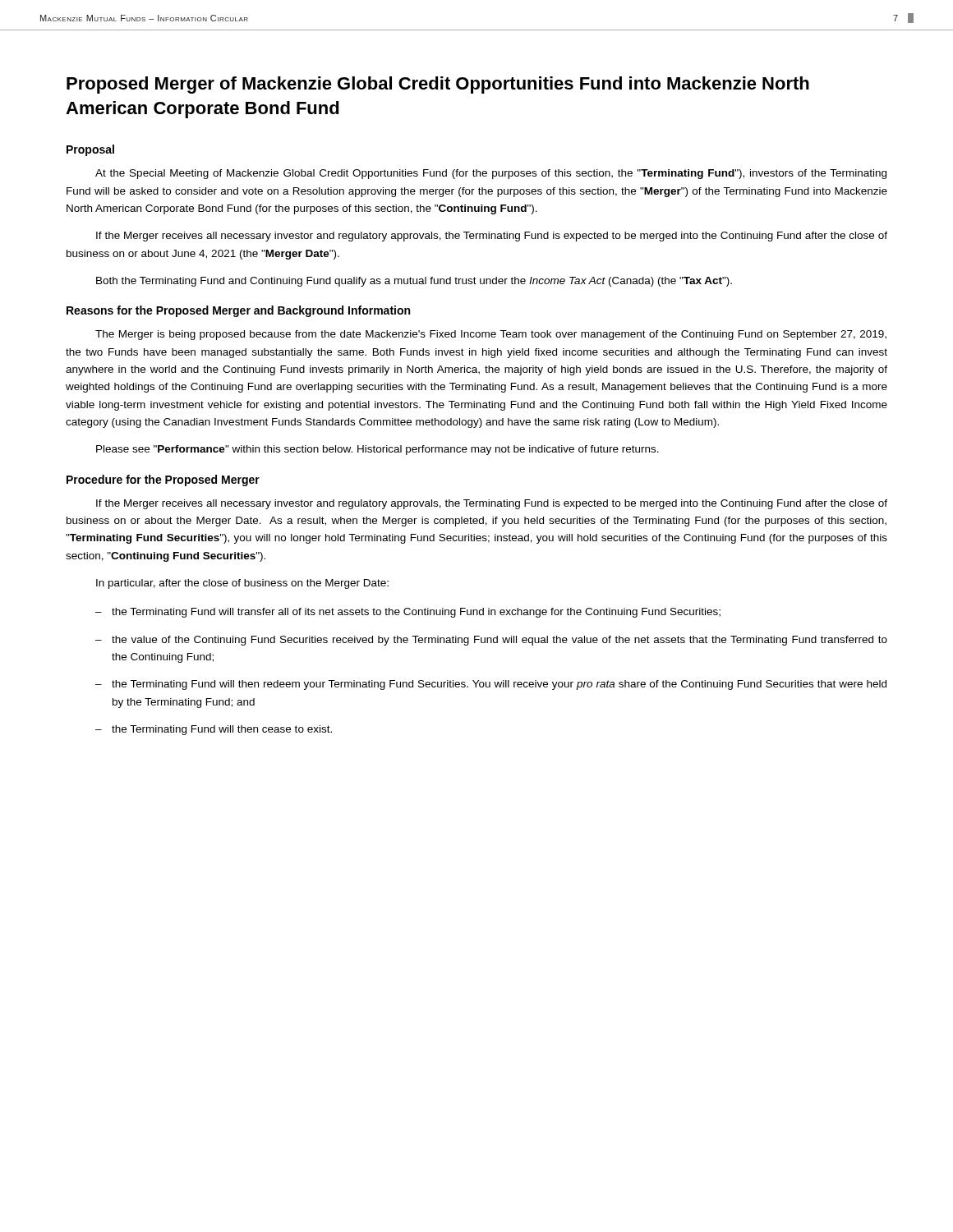Click the passage that begins "Both the Terminating Fund and Continuing Fund"
Screen dimensions: 1232x953
pos(414,281)
